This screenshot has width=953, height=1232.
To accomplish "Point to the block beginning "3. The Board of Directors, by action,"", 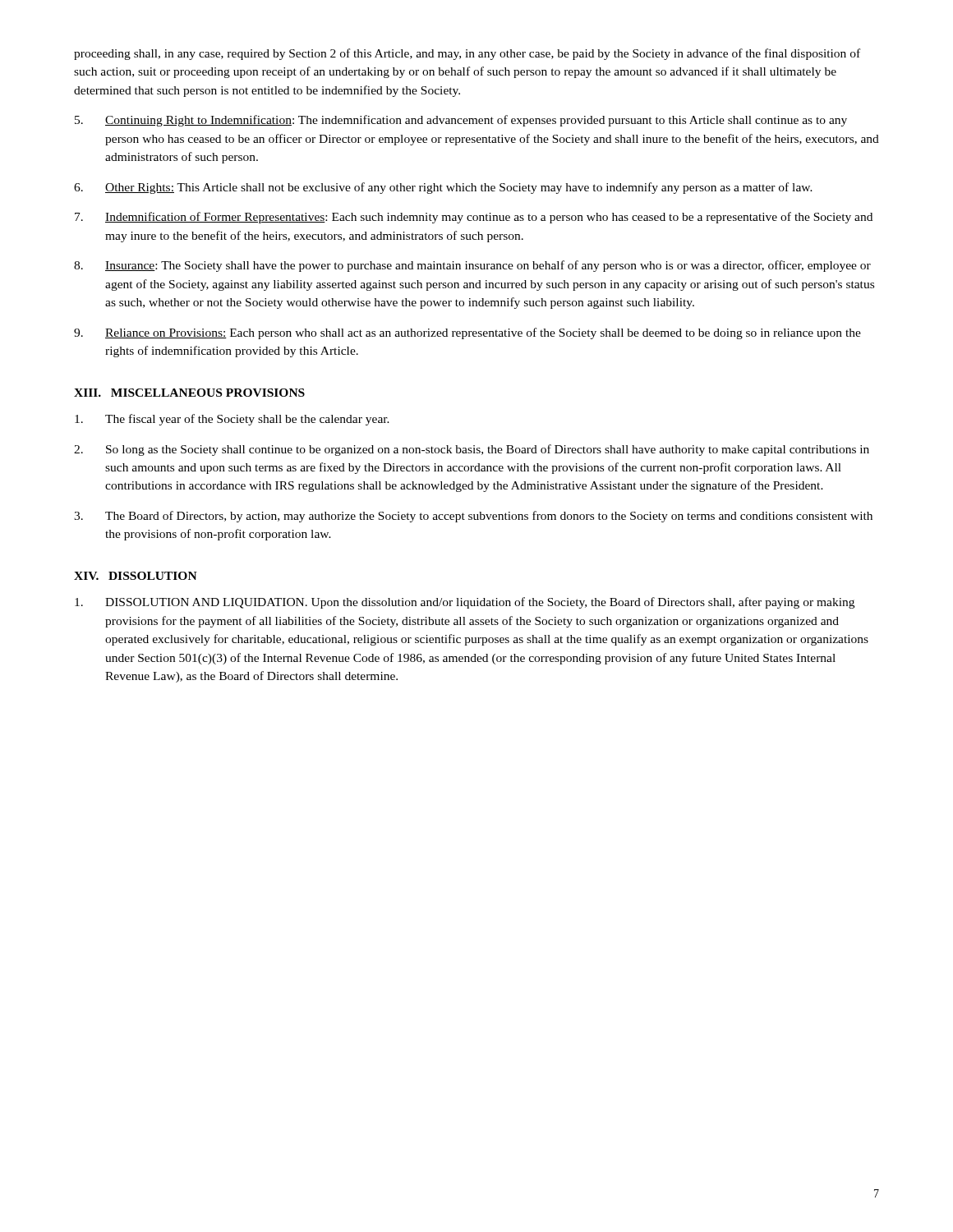I will [x=476, y=525].
